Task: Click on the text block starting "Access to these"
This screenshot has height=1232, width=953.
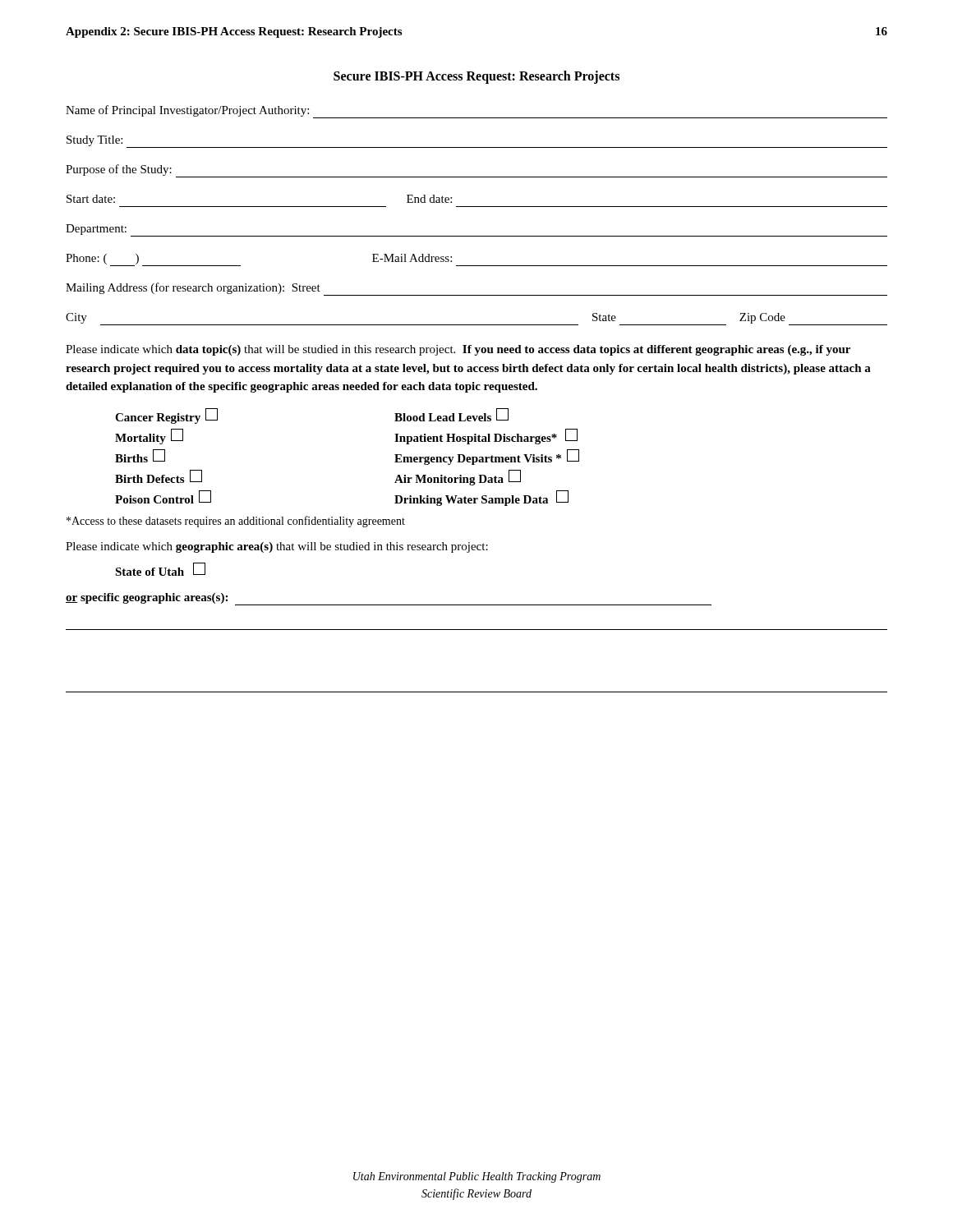Action: pos(235,521)
